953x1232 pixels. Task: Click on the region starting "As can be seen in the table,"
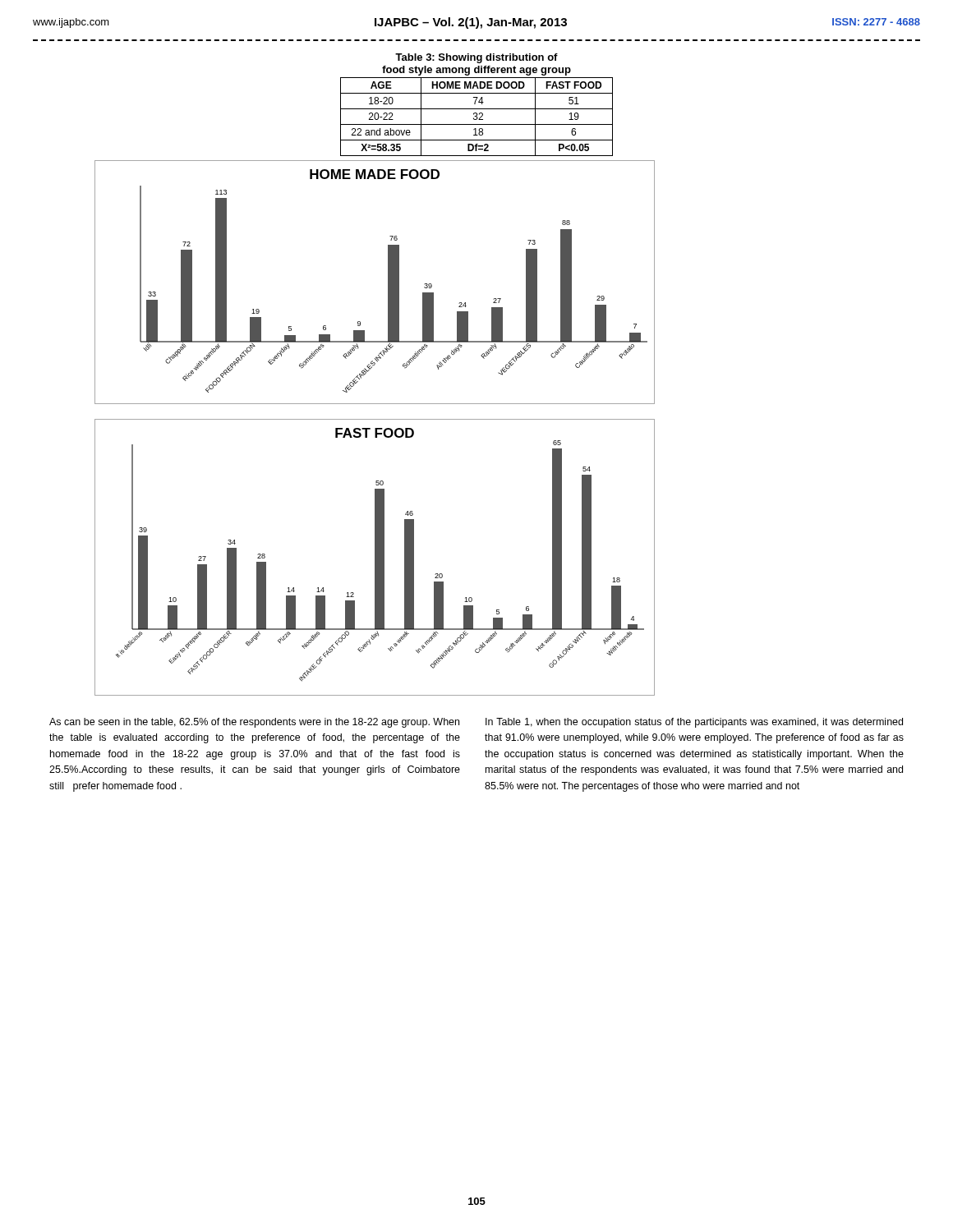pos(255,754)
